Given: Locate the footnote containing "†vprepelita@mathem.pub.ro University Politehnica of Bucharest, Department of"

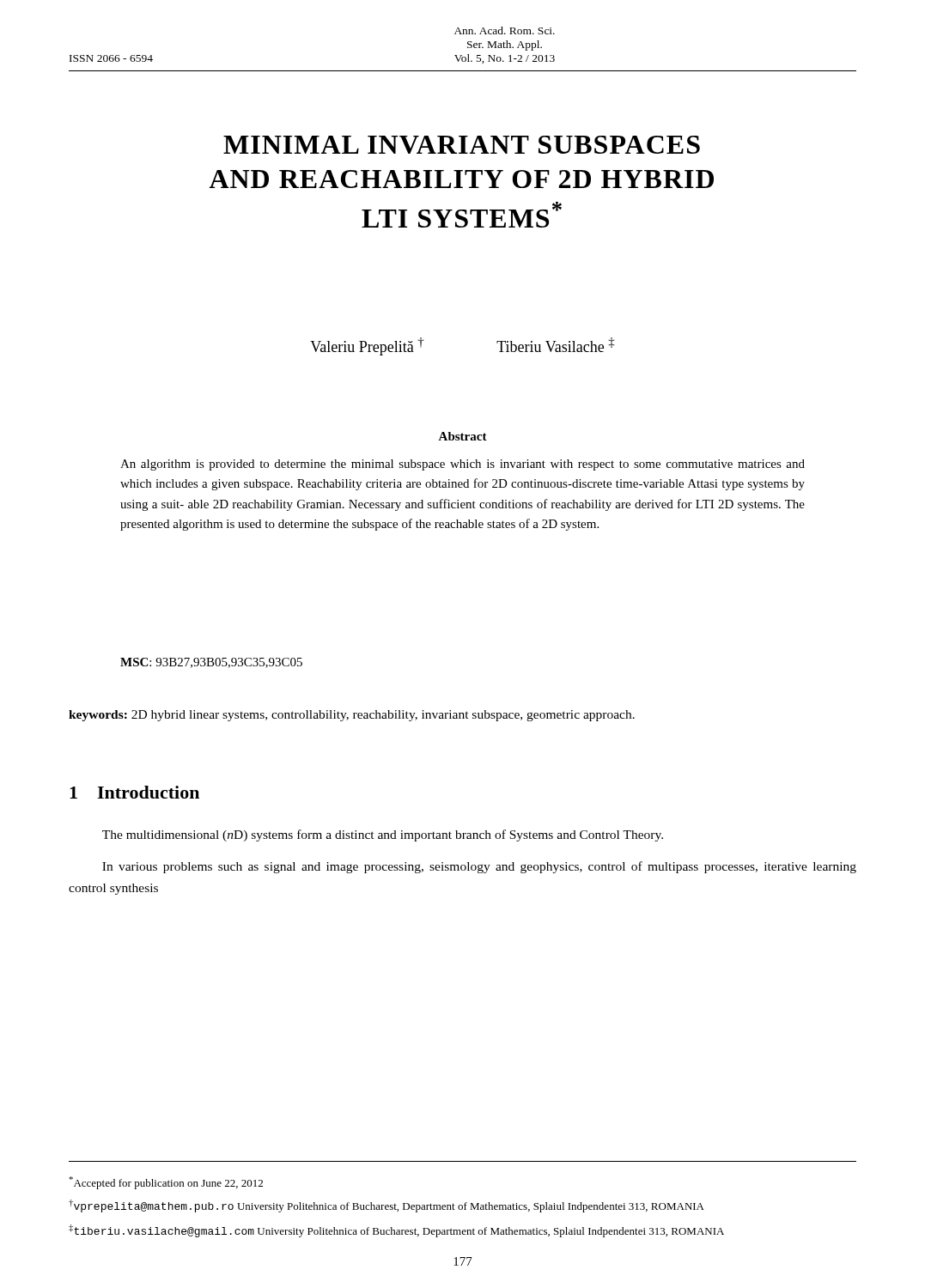Looking at the screenshot, I should (387, 1205).
